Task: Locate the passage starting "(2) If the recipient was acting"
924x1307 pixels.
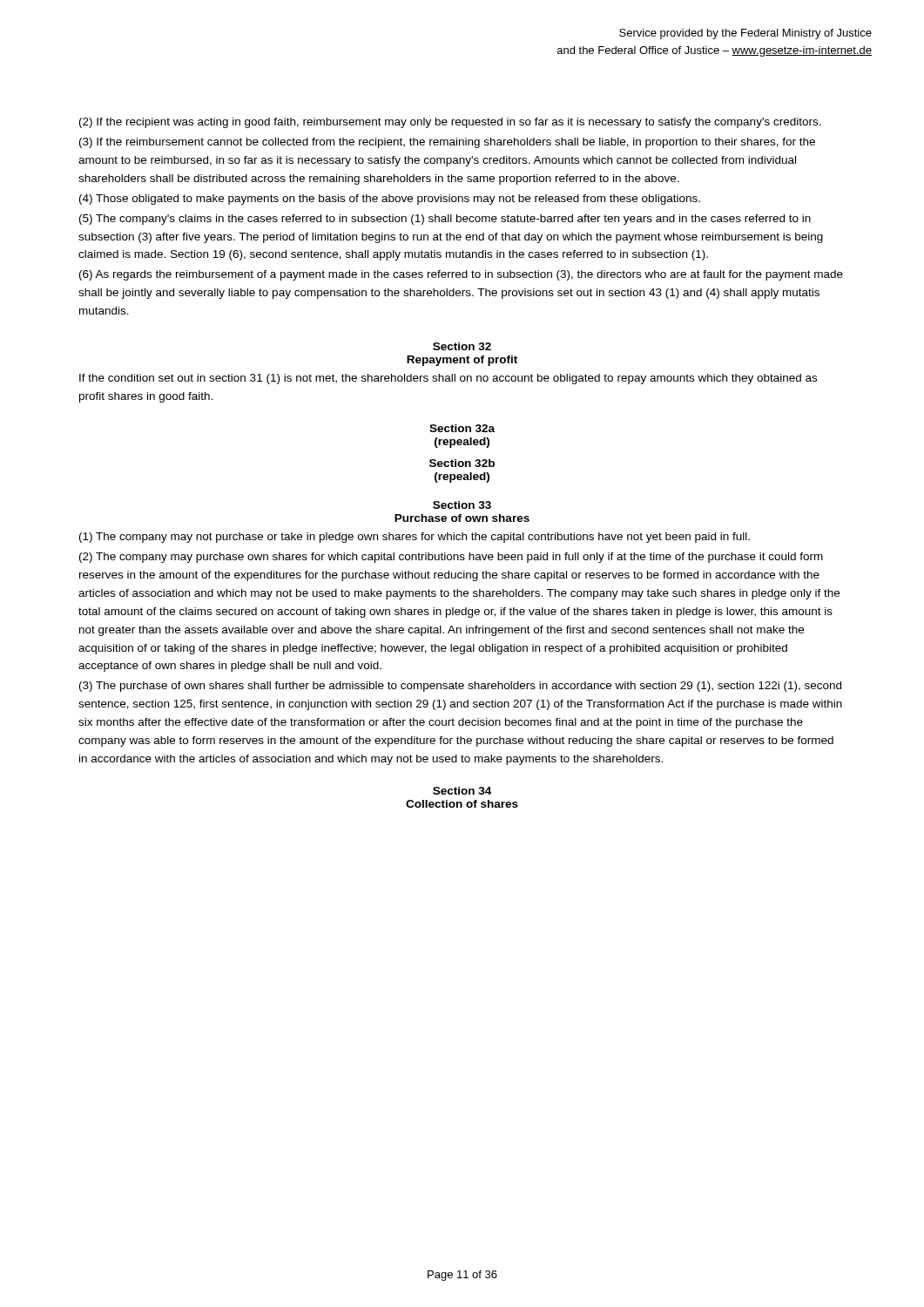Action: (x=462, y=217)
